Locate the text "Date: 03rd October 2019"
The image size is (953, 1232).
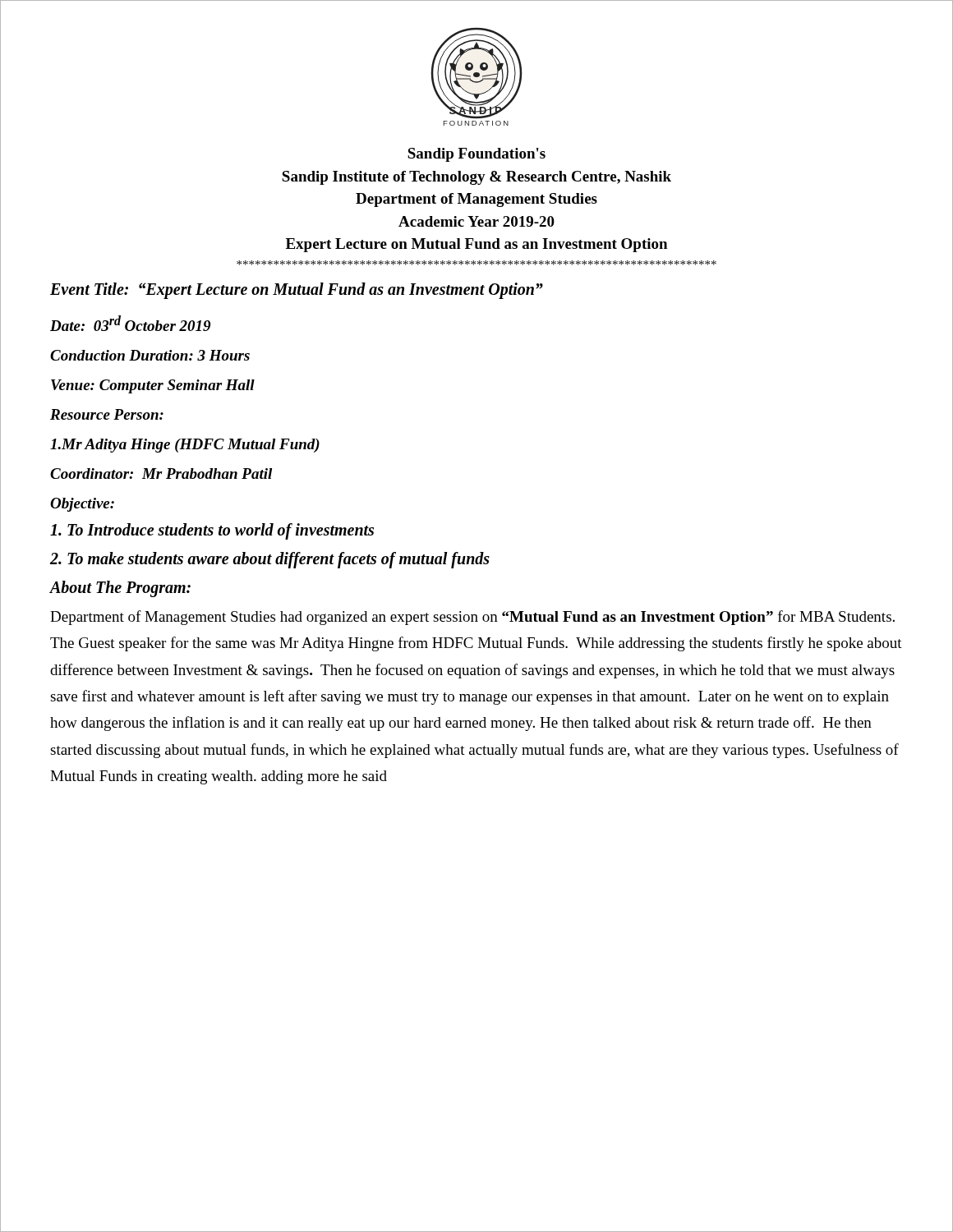130,323
